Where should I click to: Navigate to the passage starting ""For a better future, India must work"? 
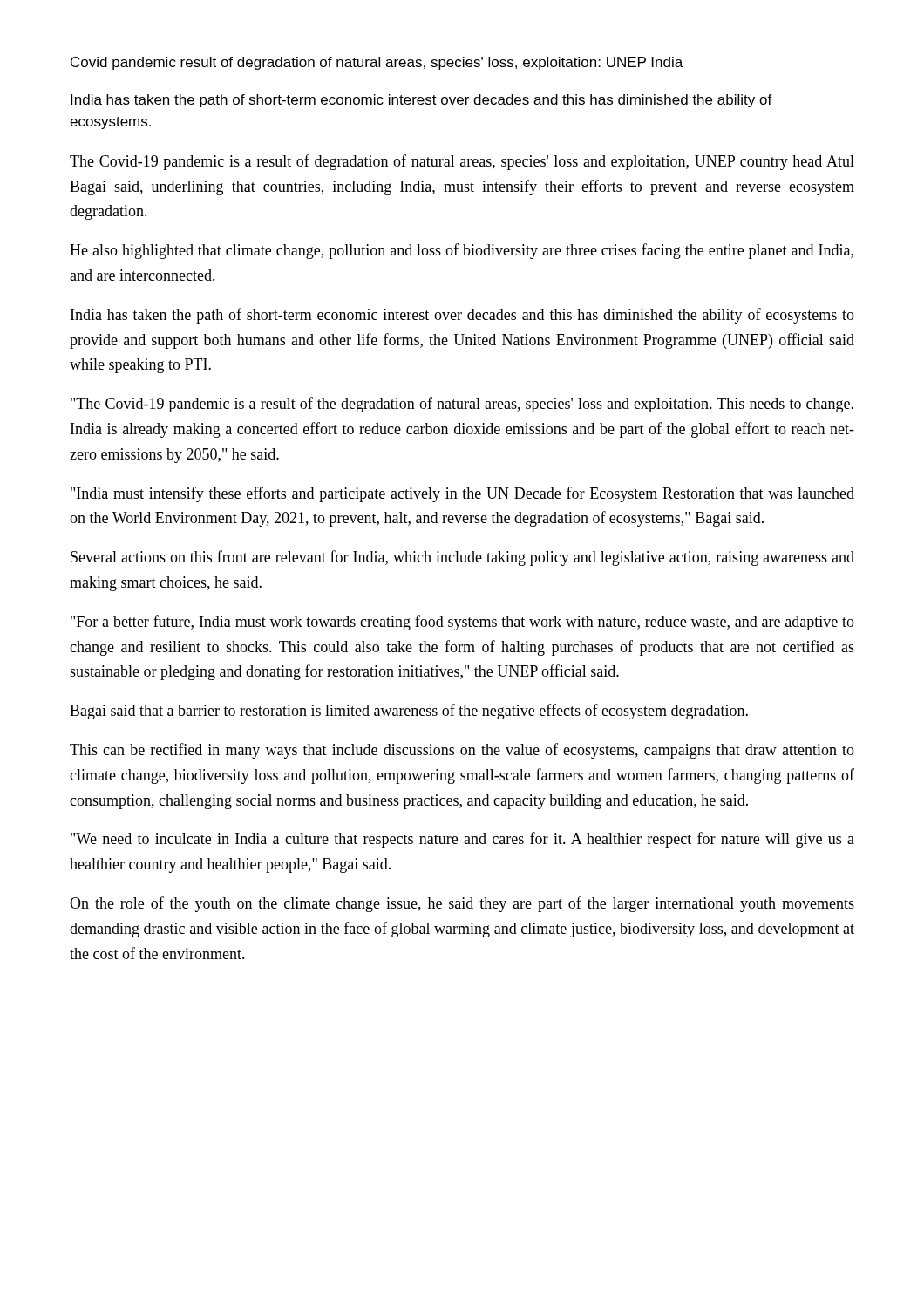point(462,647)
